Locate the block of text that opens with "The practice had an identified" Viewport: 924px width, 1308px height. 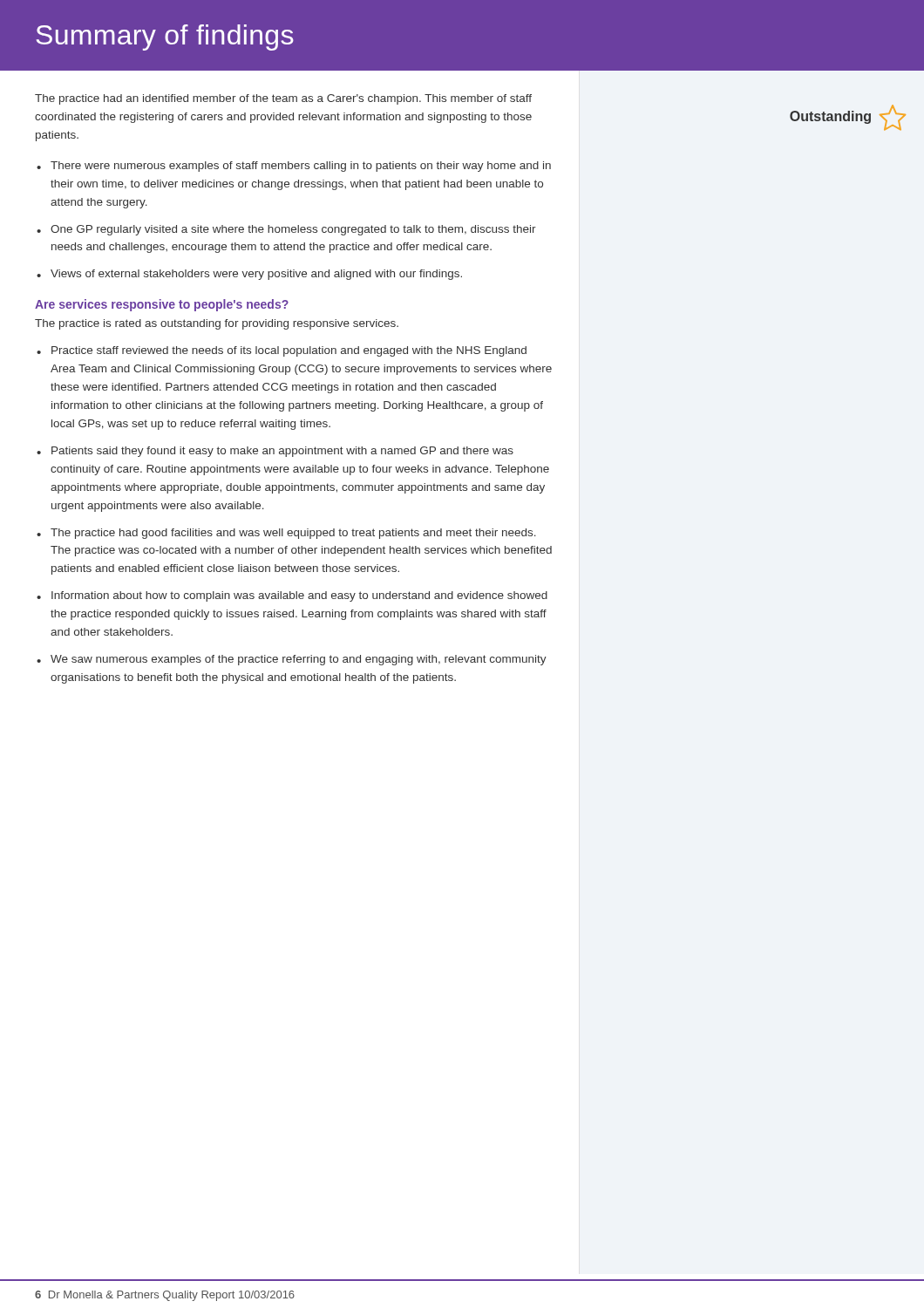[283, 116]
